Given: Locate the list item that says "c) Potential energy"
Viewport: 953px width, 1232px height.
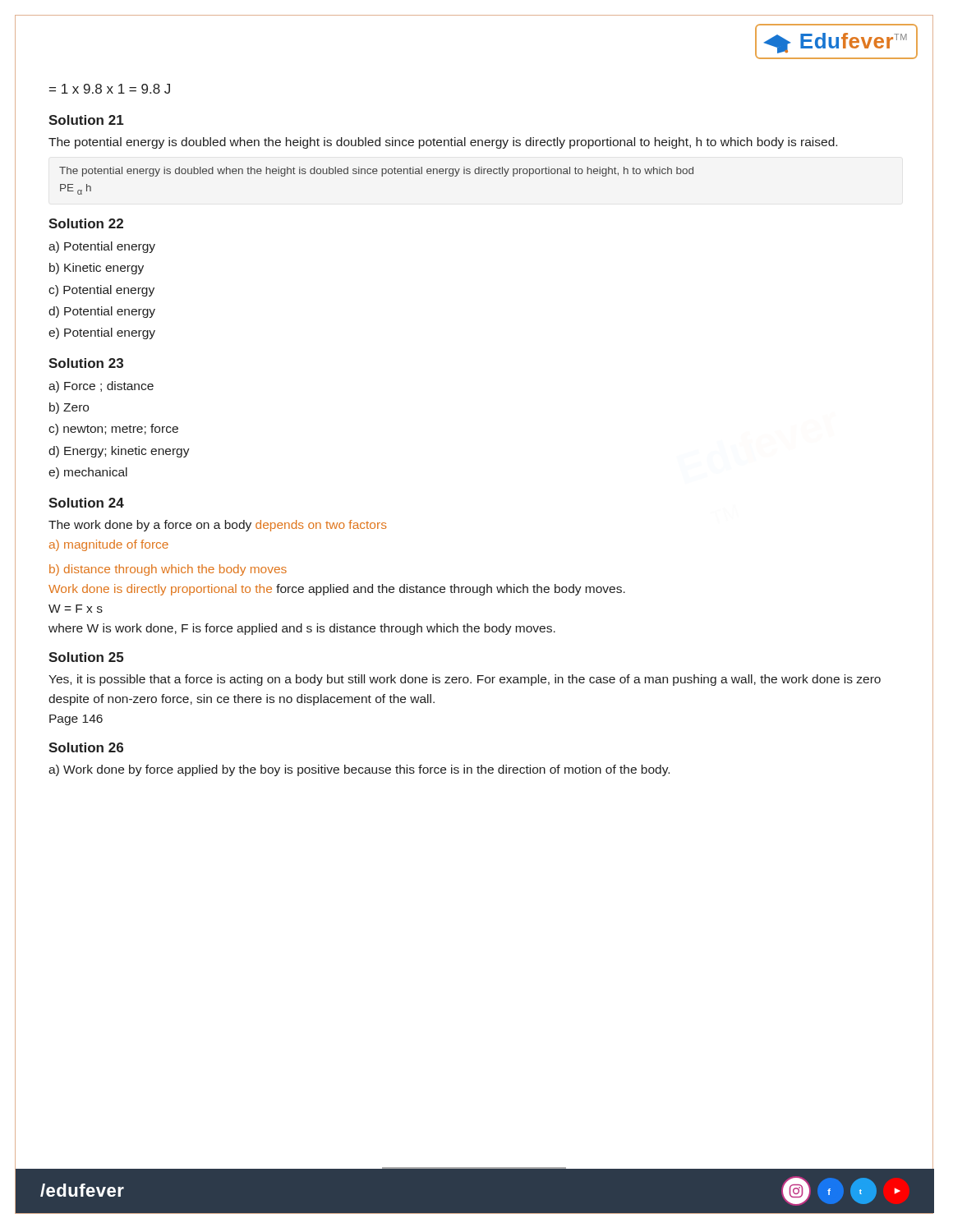Looking at the screenshot, I should coord(102,289).
